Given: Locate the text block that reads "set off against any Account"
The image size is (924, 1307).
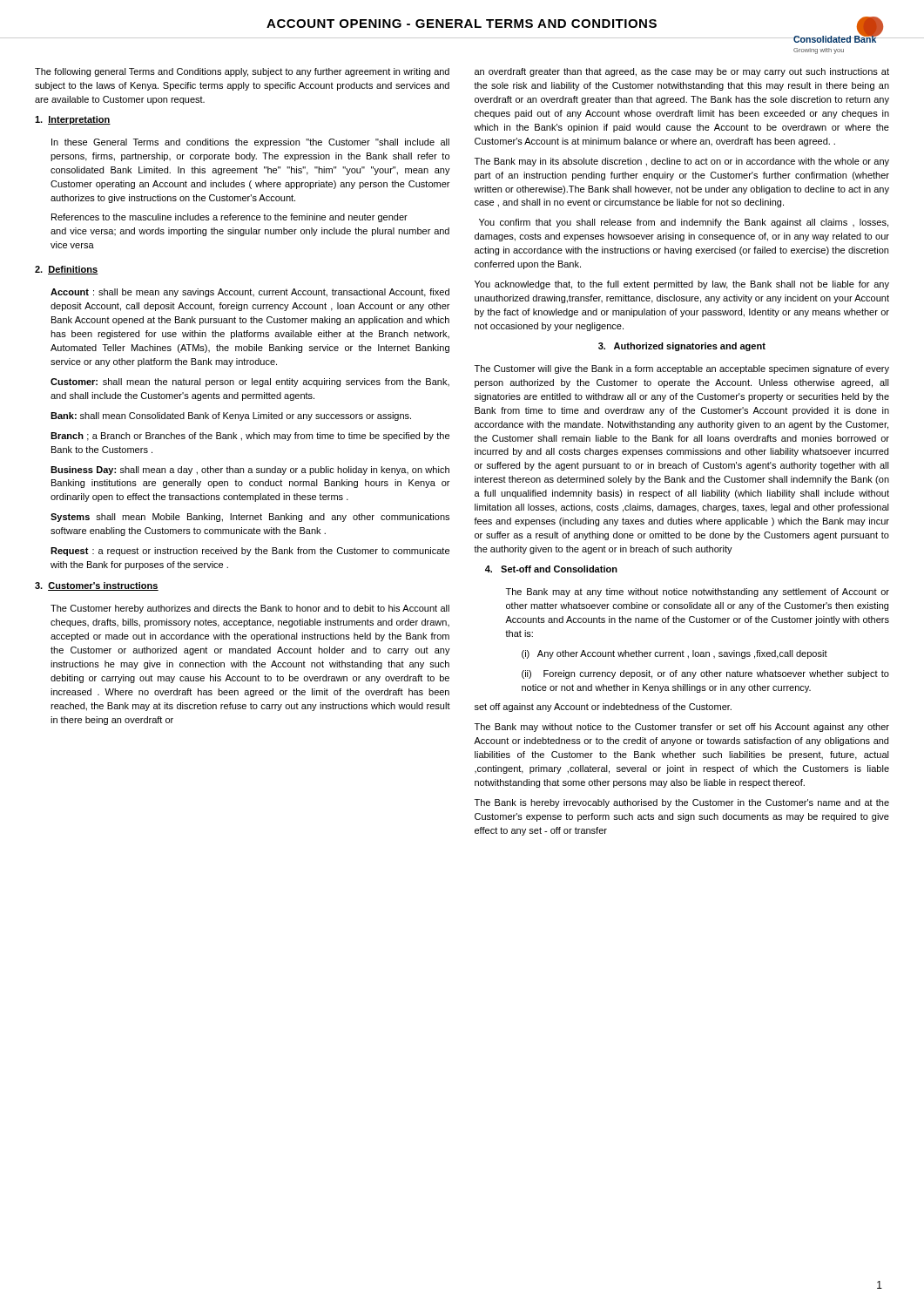Looking at the screenshot, I should coord(682,769).
